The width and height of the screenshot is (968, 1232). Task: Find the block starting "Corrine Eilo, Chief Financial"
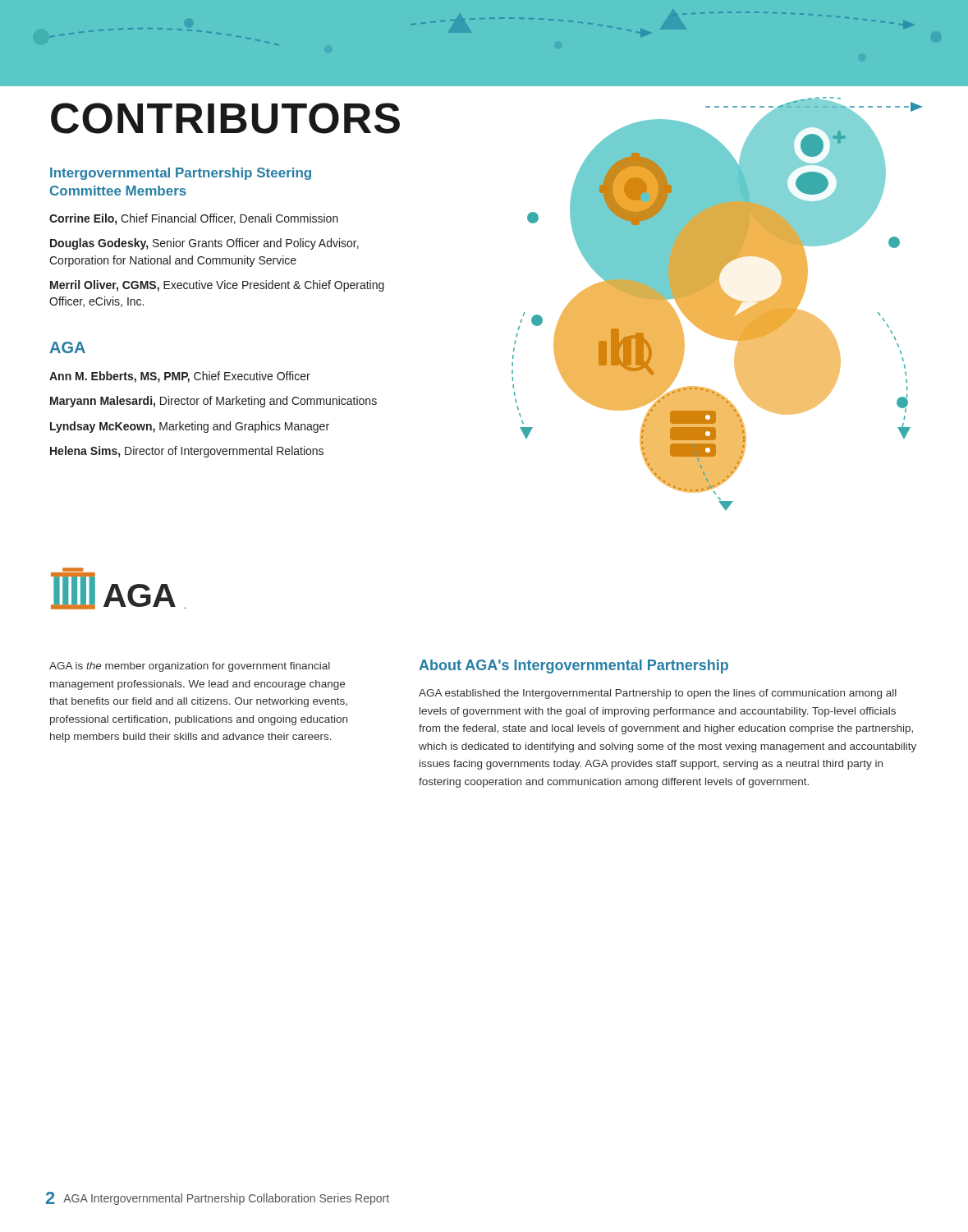pos(194,219)
